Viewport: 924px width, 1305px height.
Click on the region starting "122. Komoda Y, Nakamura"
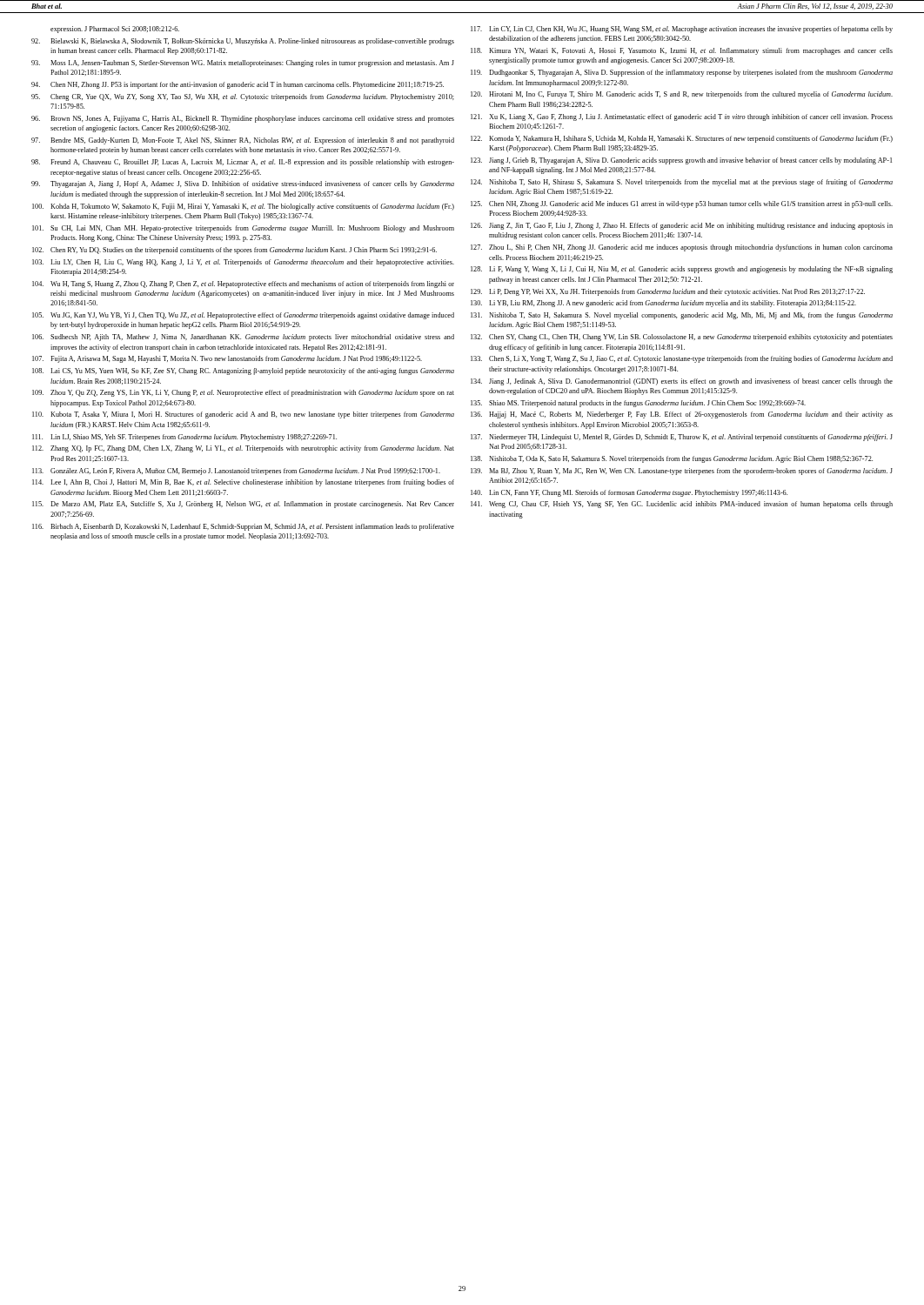[681, 143]
